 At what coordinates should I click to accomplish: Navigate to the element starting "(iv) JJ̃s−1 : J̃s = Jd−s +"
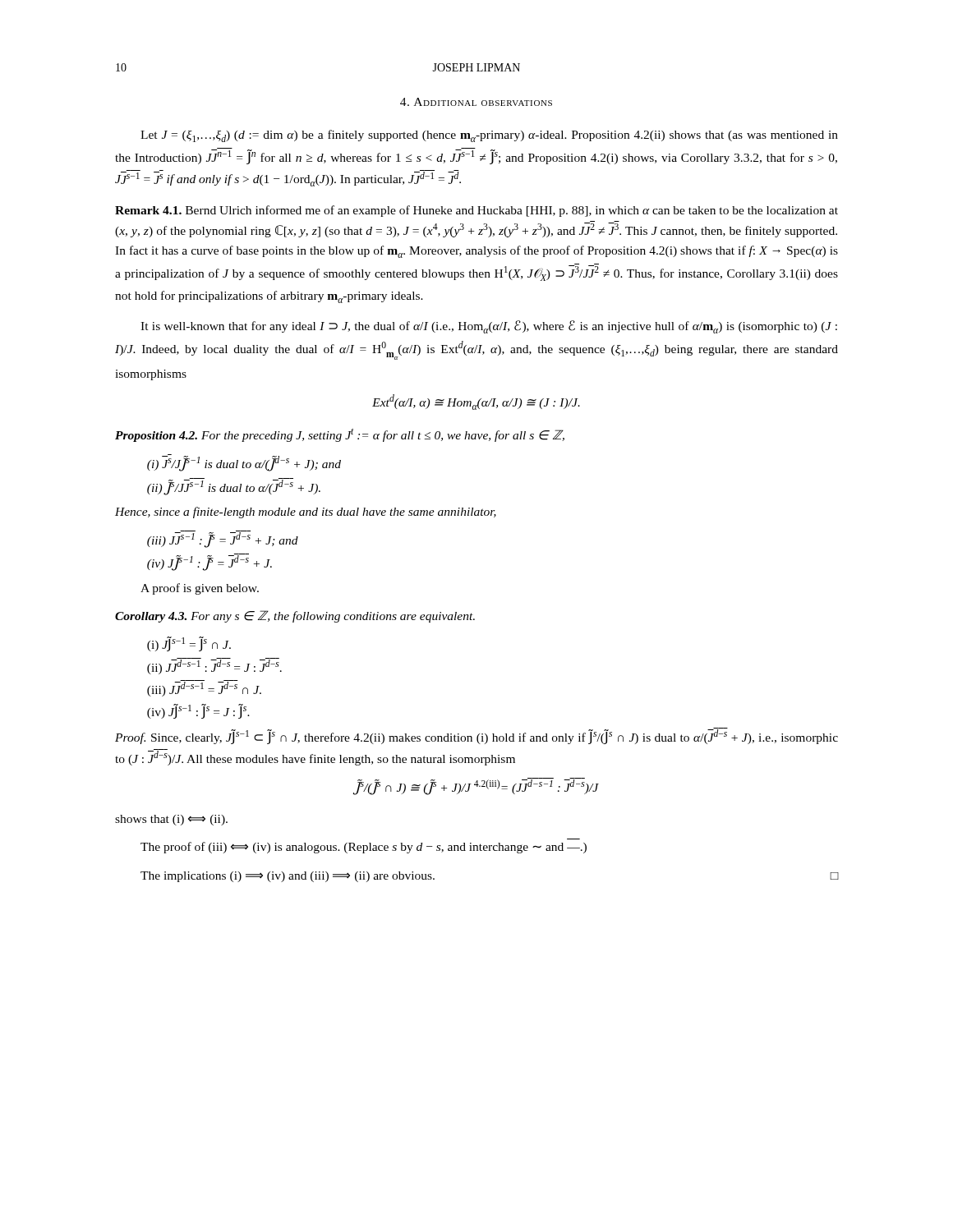(x=210, y=563)
